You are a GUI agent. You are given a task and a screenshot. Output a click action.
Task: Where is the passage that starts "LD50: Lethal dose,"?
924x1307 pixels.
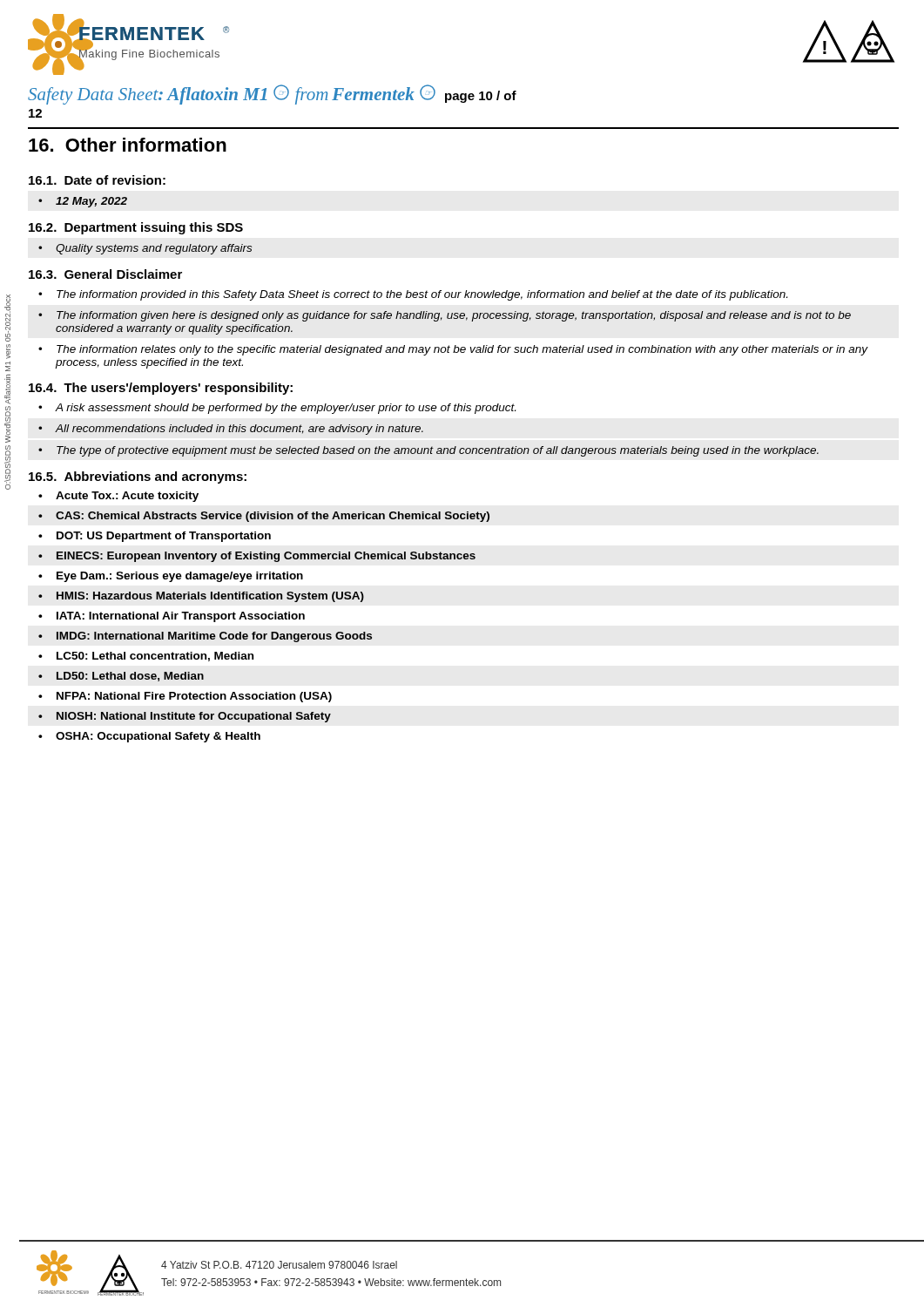click(130, 676)
